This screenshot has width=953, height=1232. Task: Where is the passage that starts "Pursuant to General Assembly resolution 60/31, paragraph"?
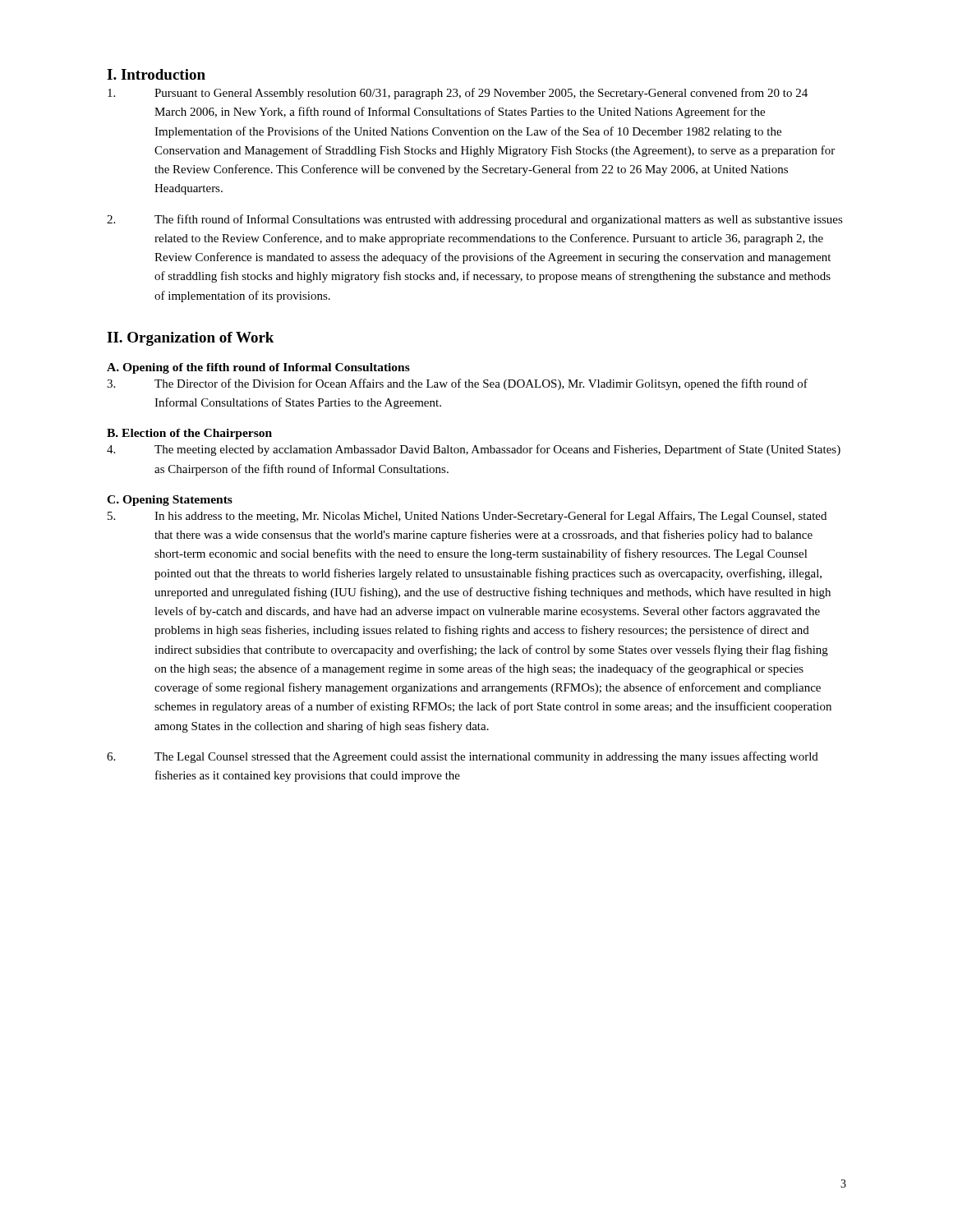[x=475, y=141]
